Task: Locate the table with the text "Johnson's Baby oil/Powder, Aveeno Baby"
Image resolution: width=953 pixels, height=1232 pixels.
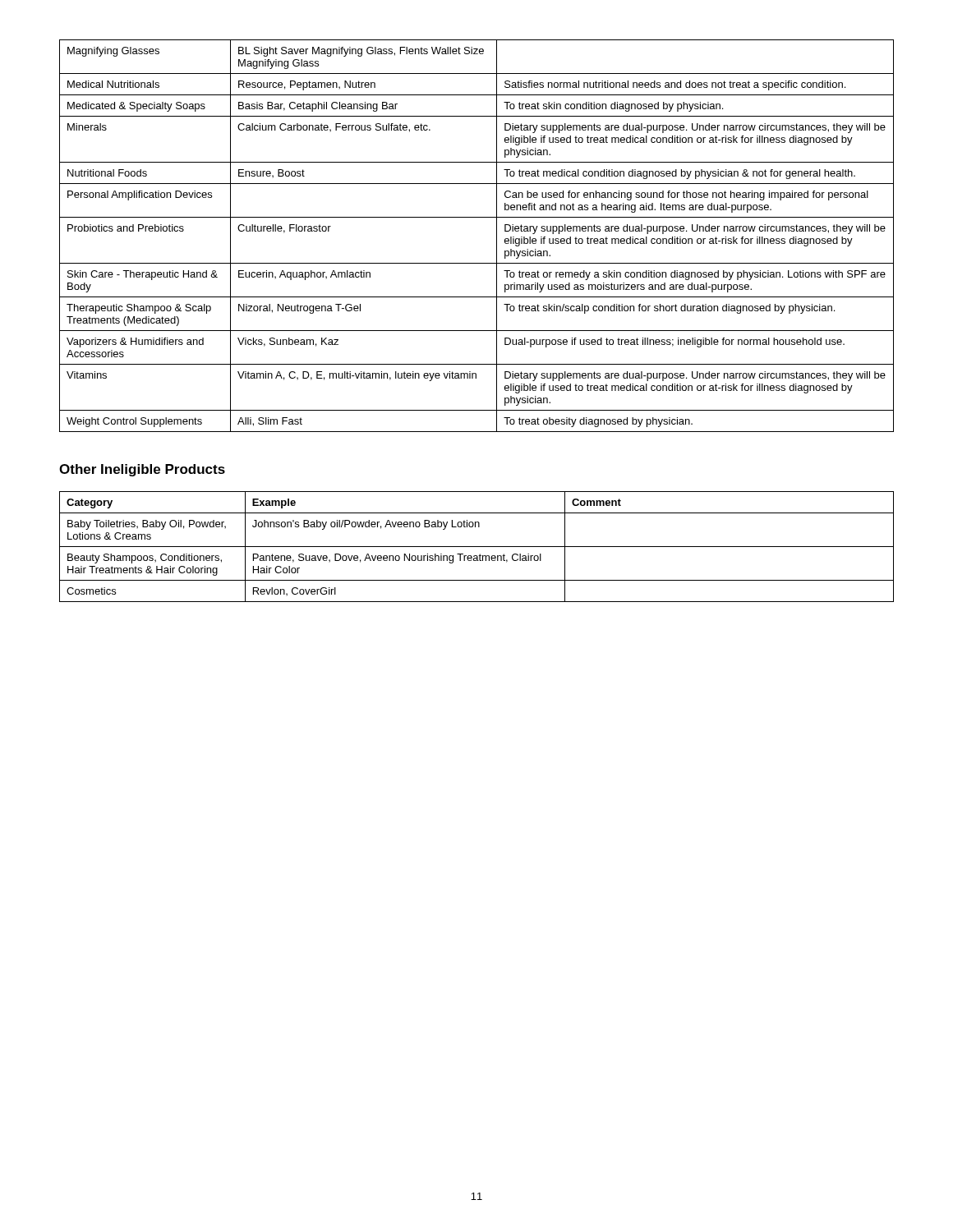Action: coord(476,547)
